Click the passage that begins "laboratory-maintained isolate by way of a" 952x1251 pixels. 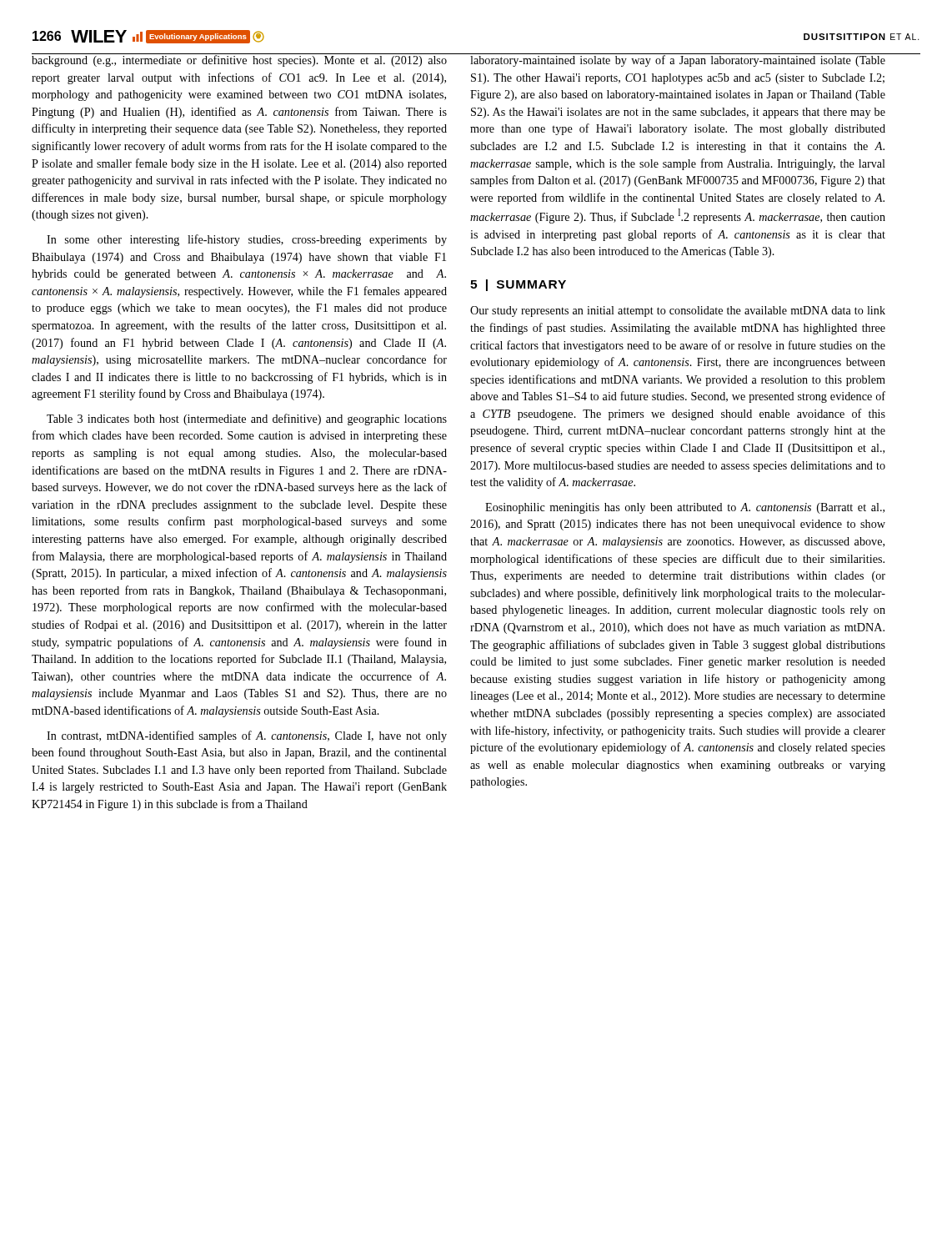point(678,156)
